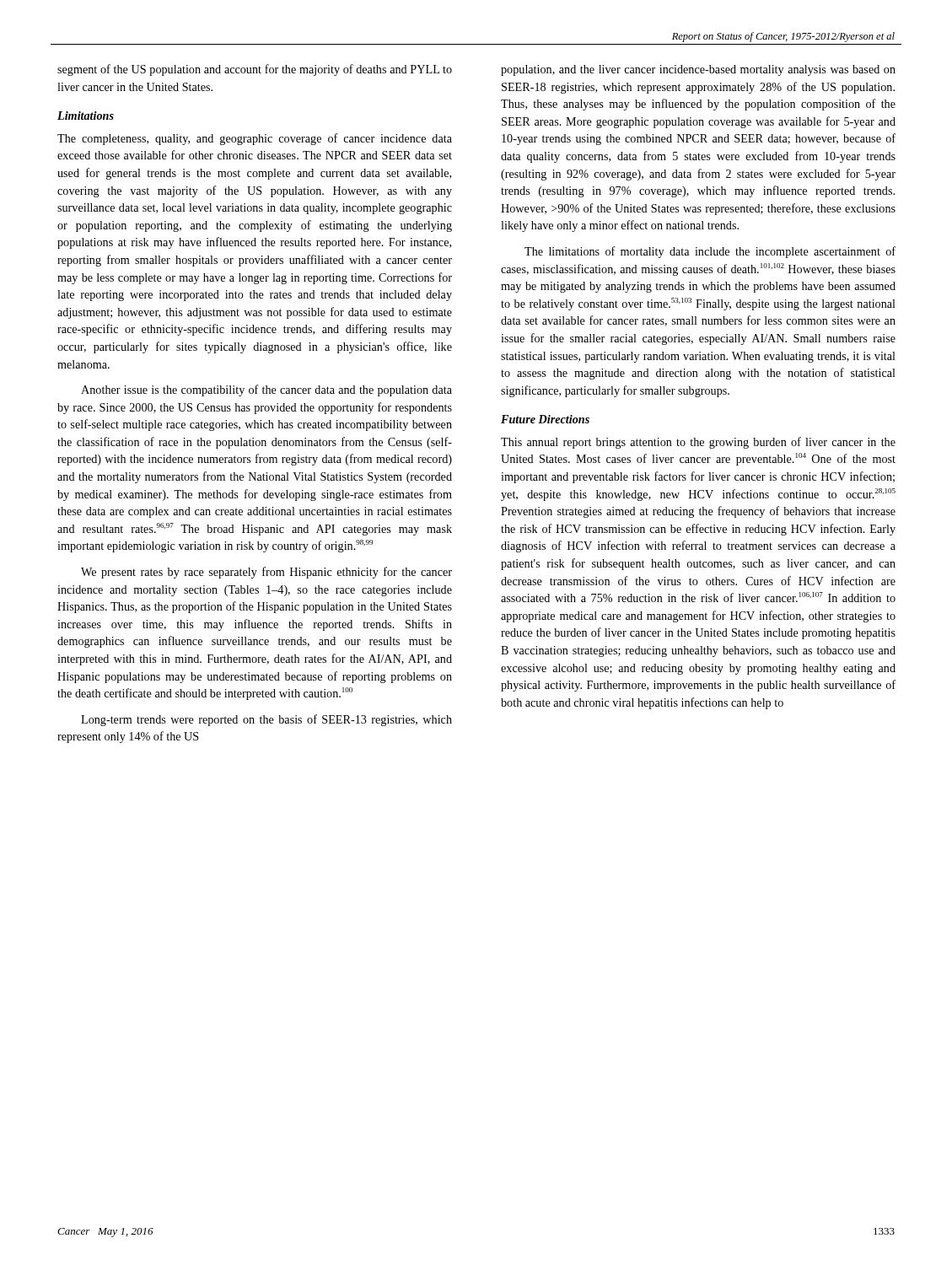Viewport: 952px width, 1265px height.
Task: Locate the text block that says "Long-term trends were"
Action: click(255, 728)
